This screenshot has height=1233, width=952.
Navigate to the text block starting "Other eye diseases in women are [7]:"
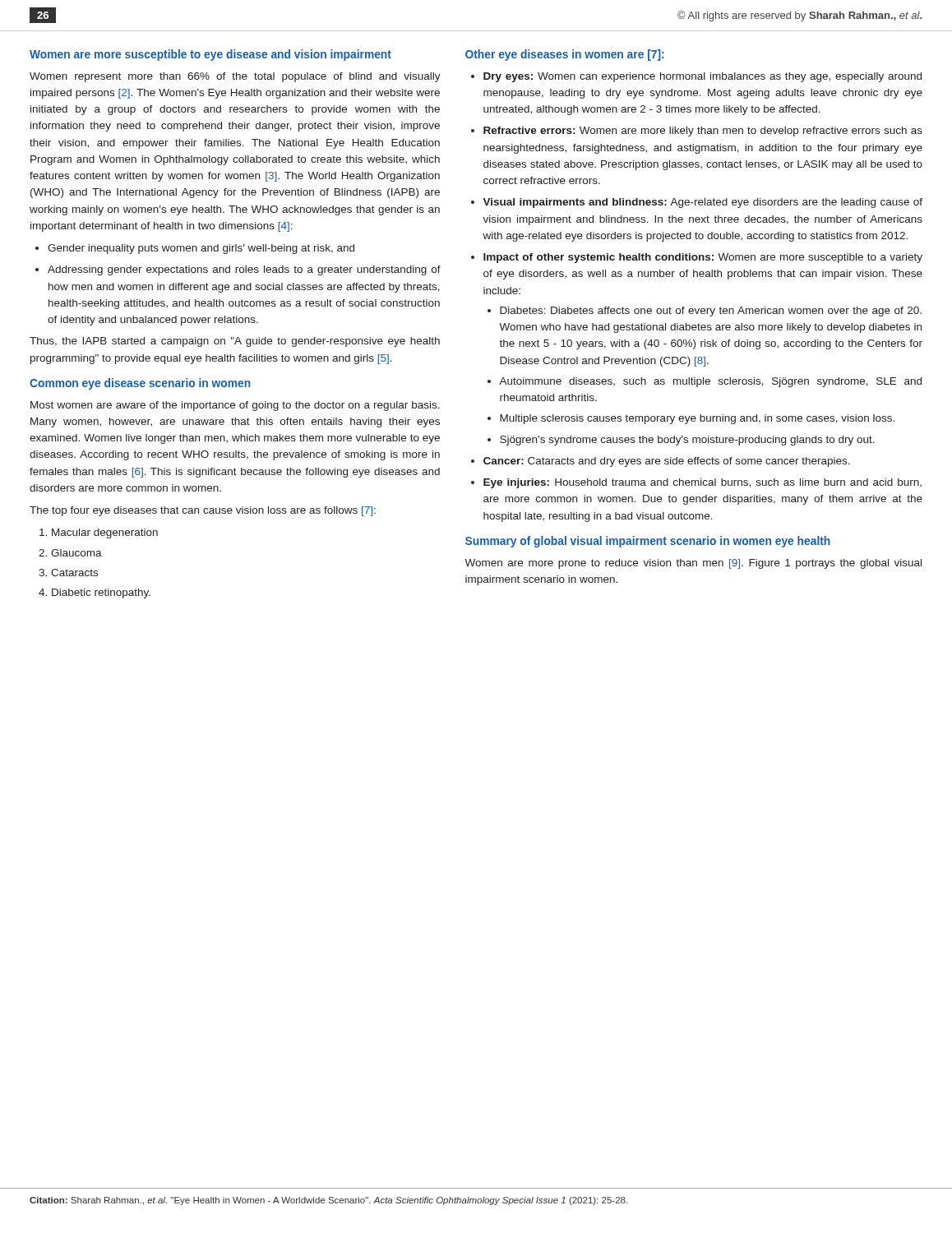tap(565, 55)
